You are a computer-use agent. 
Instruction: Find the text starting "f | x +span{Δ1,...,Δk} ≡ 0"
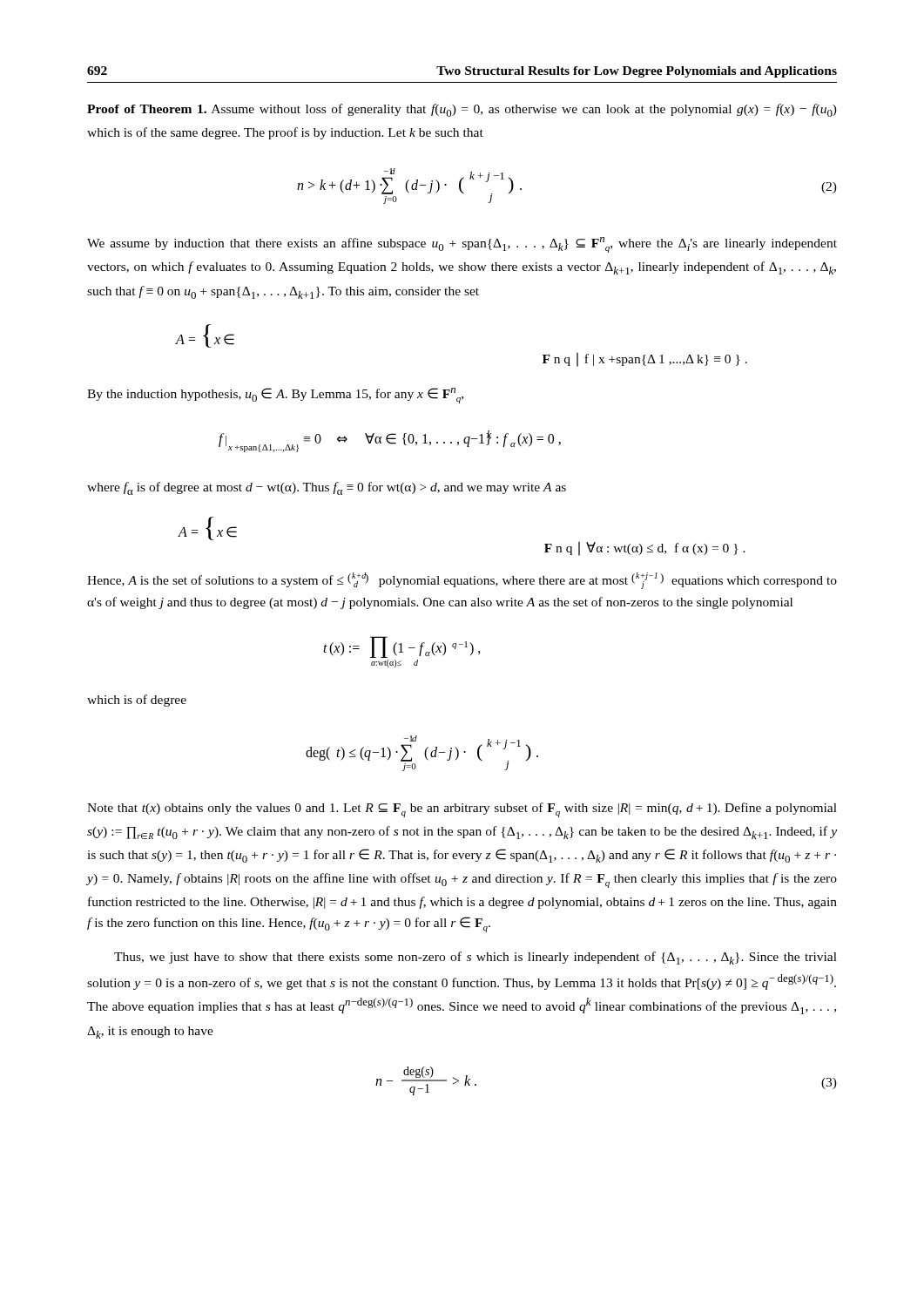pos(462,442)
